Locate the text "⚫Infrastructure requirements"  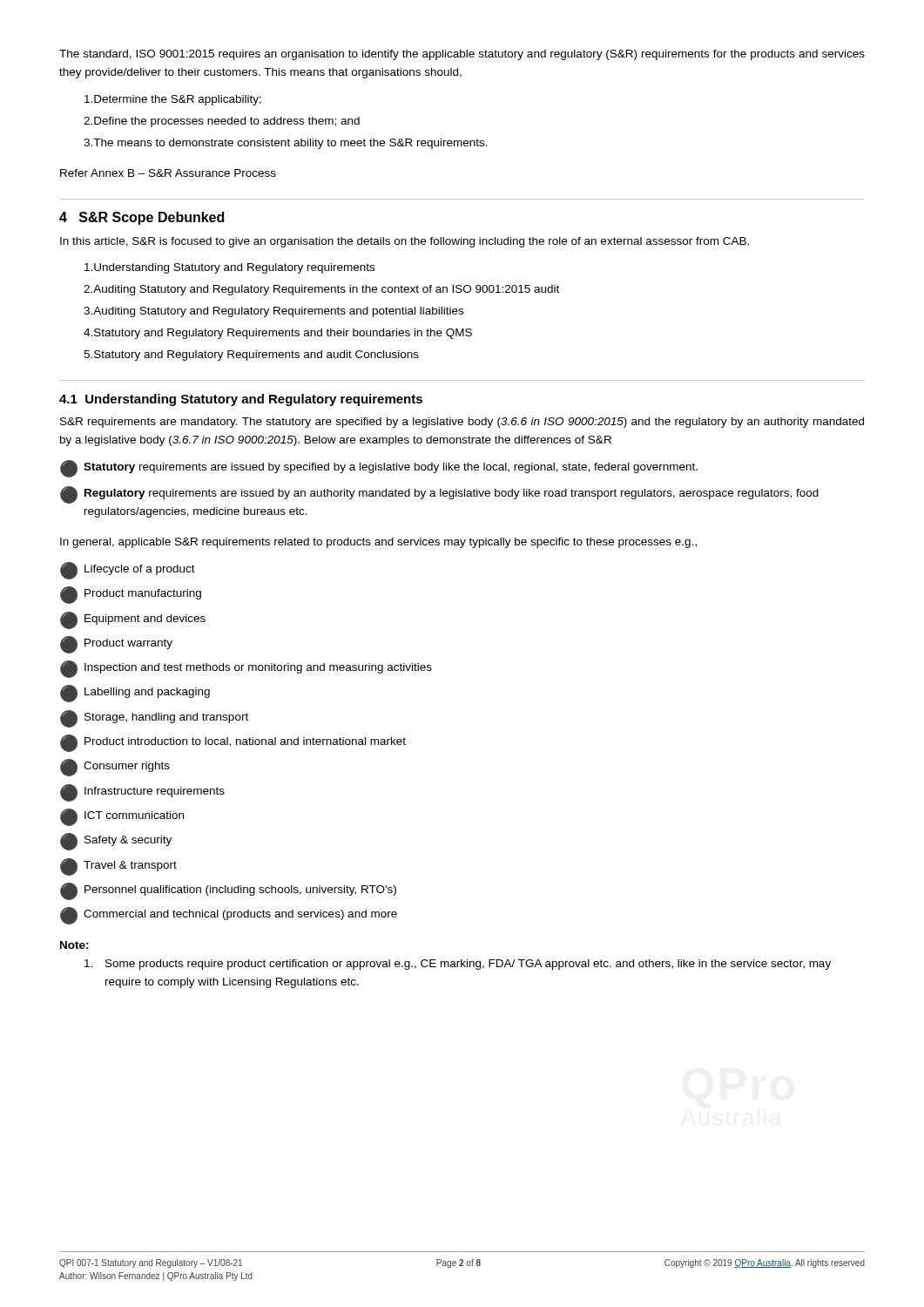(142, 793)
